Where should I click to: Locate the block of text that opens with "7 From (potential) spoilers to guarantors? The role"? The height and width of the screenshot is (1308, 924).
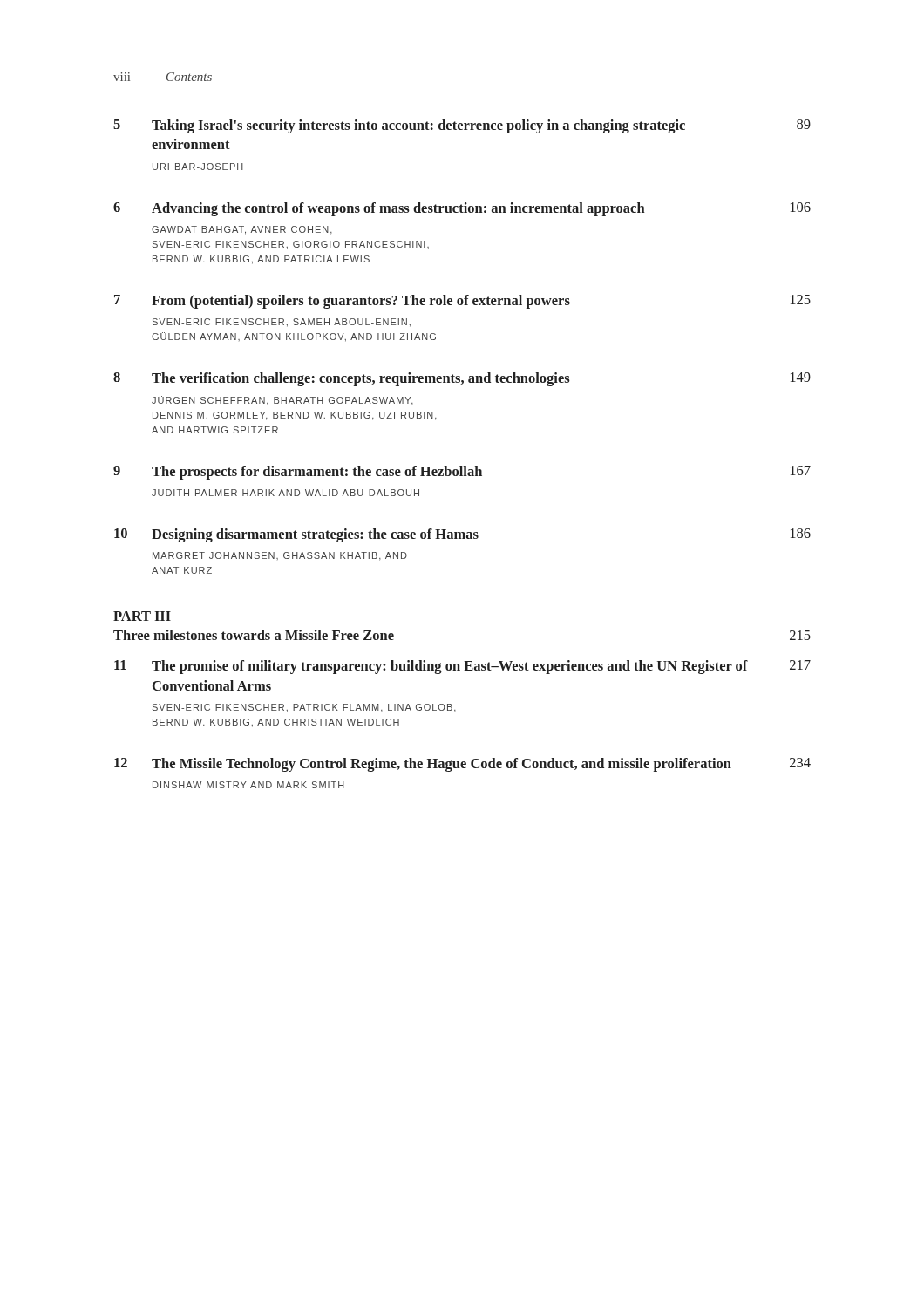pyautogui.click(x=462, y=302)
